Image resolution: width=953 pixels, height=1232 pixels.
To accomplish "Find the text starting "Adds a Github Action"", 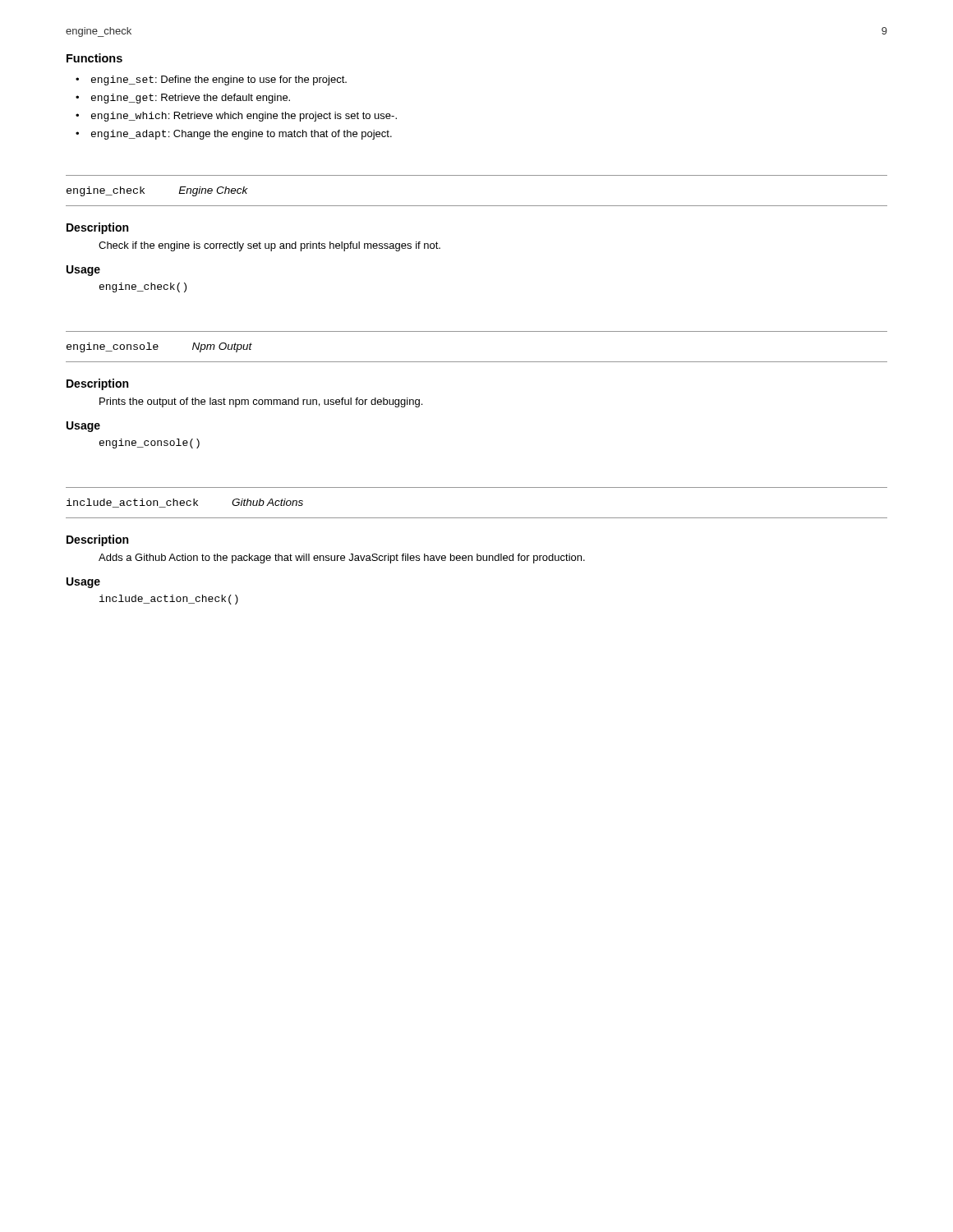I will pyautogui.click(x=342, y=557).
